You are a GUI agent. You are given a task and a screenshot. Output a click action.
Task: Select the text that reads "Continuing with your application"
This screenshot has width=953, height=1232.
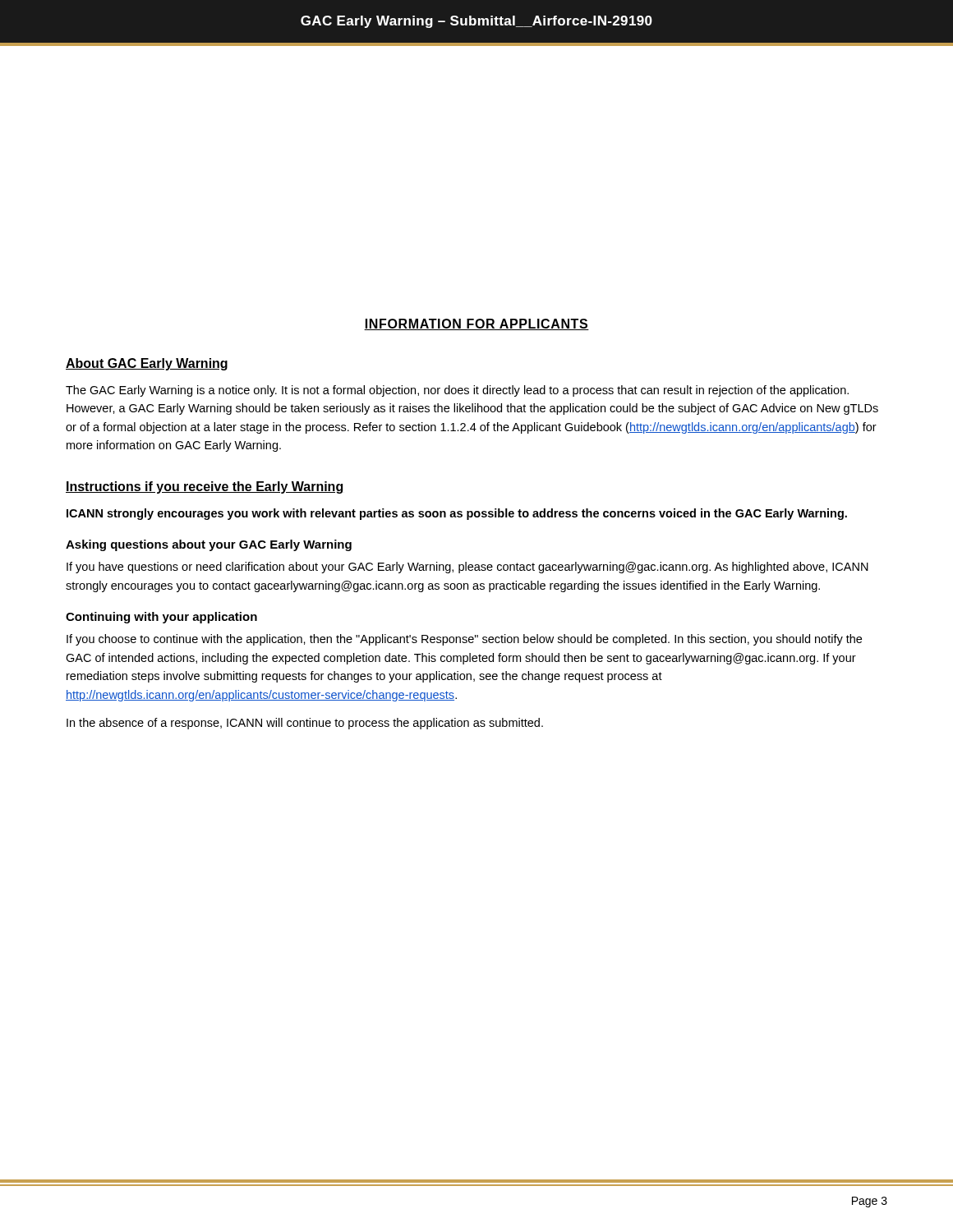click(162, 617)
